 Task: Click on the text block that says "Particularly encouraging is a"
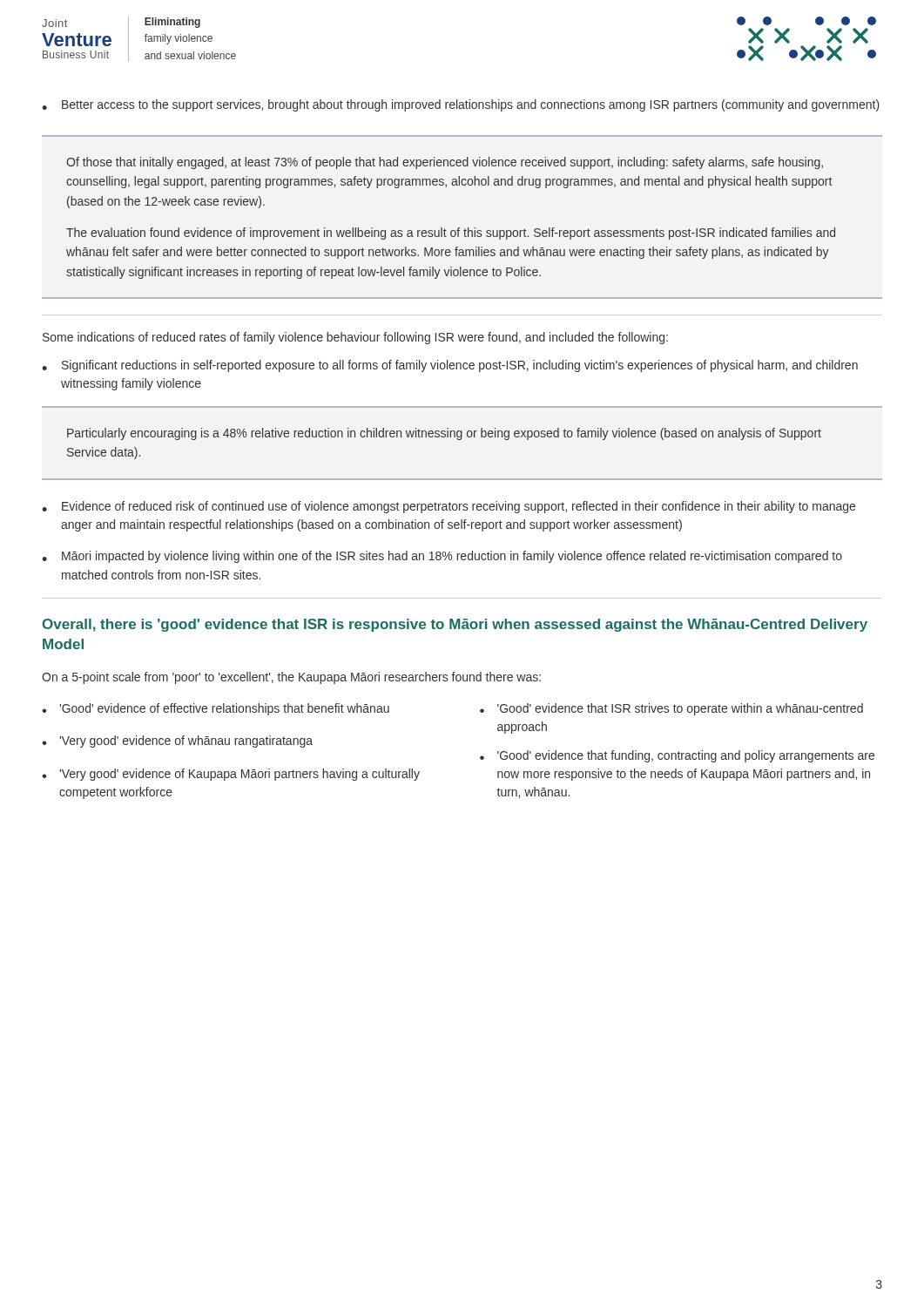(x=462, y=443)
